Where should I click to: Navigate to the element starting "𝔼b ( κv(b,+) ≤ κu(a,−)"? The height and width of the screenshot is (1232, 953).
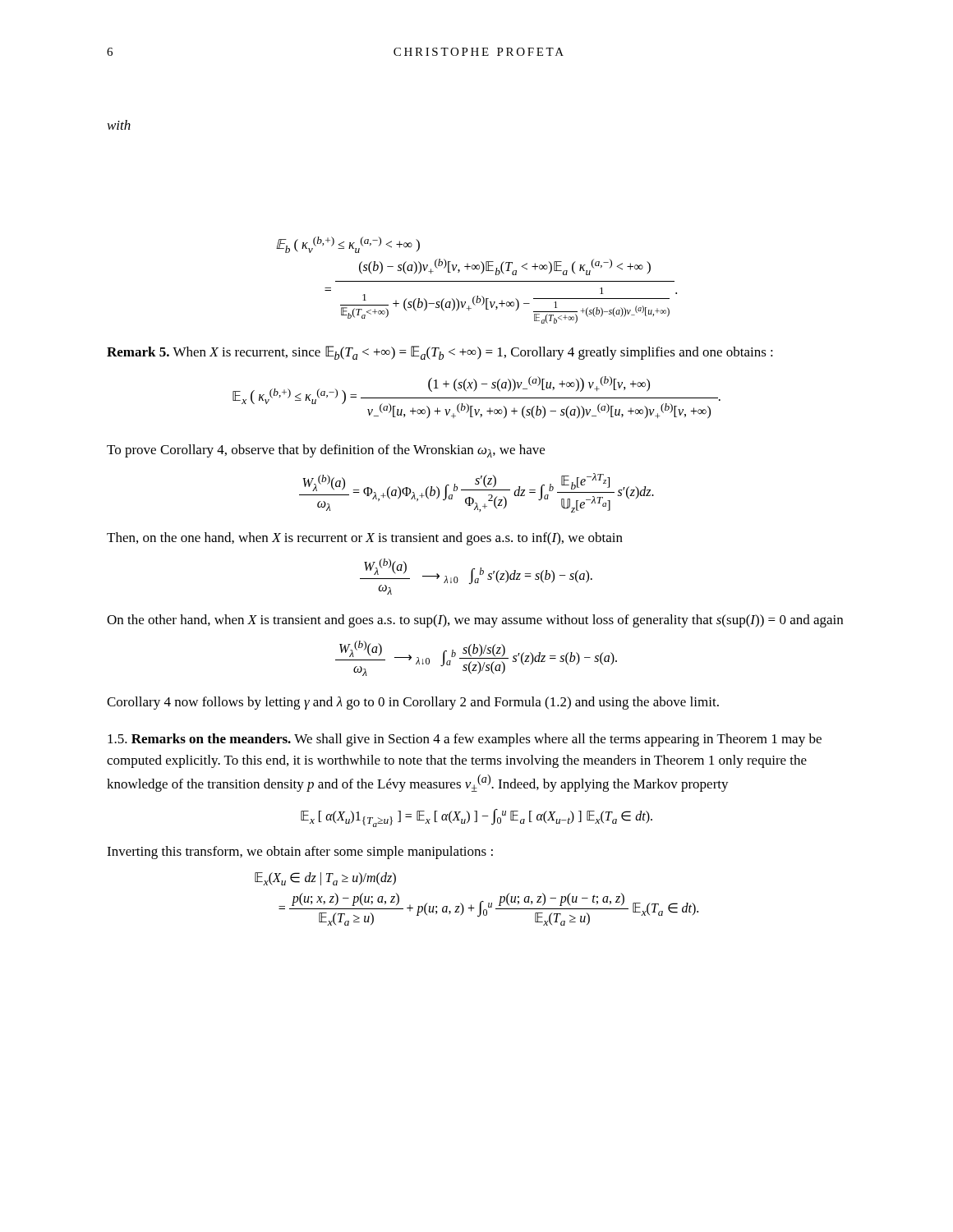(x=348, y=245)
